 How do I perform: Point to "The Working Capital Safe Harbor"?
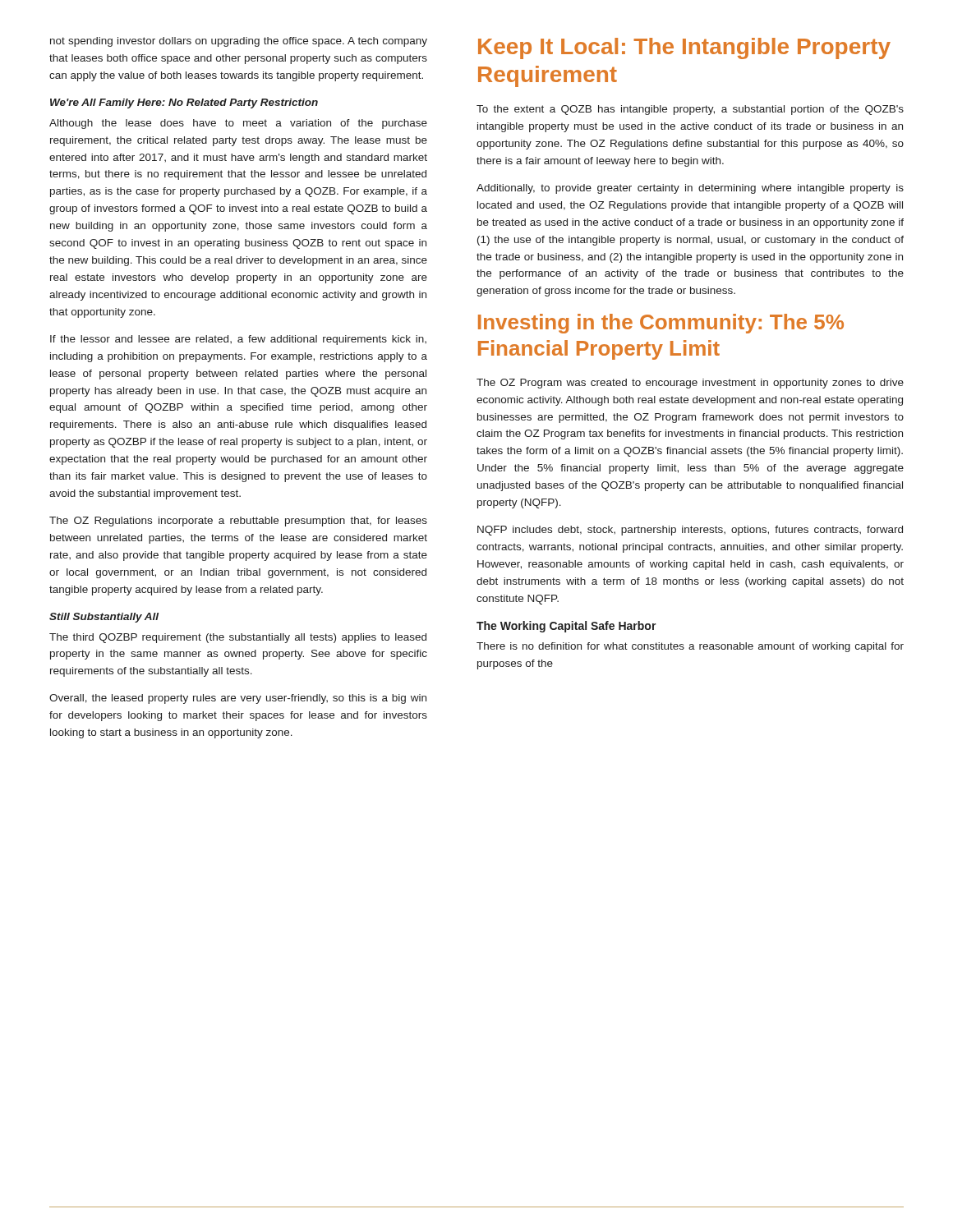(566, 627)
